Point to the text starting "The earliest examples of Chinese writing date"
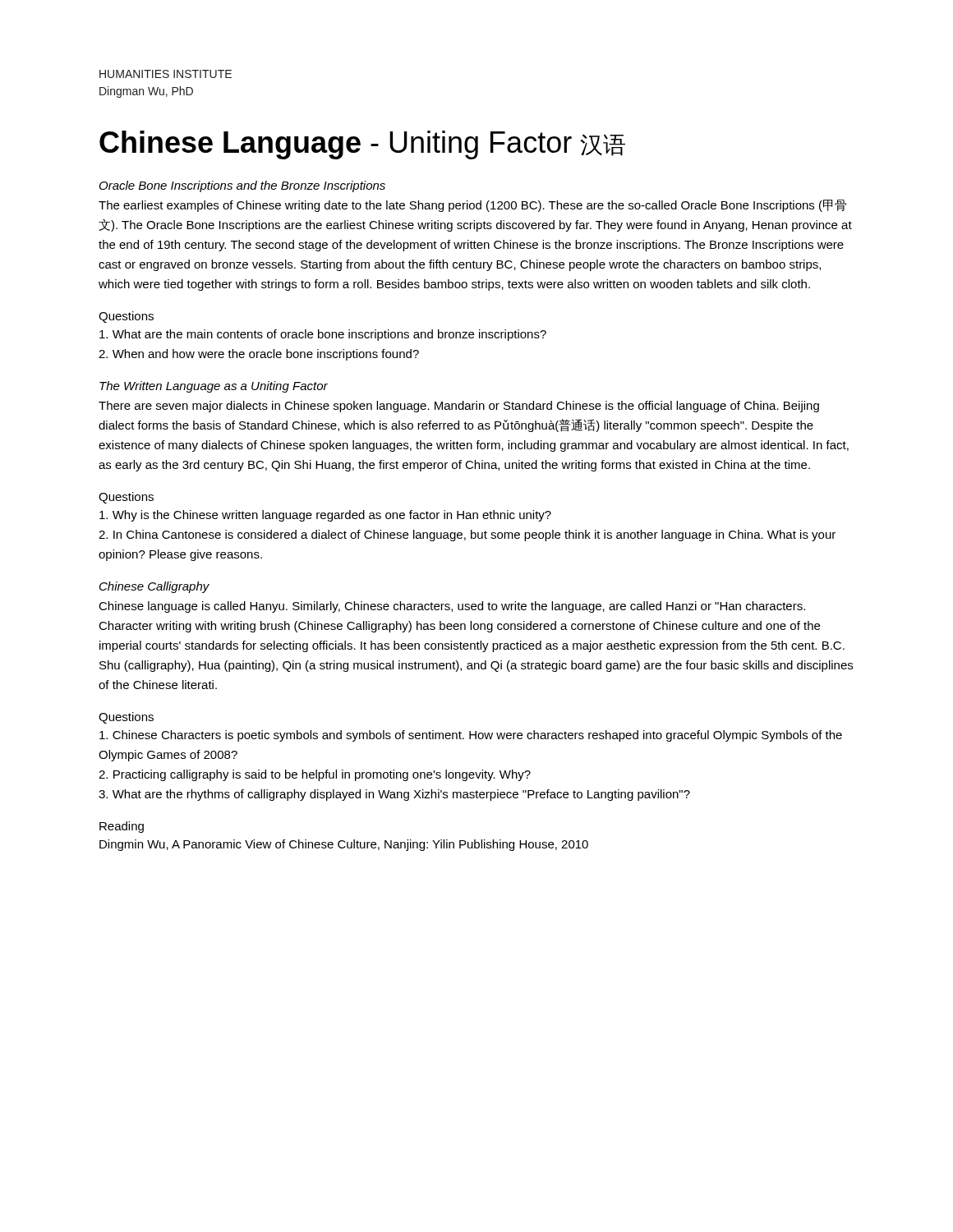The image size is (953, 1232). [475, 244]
